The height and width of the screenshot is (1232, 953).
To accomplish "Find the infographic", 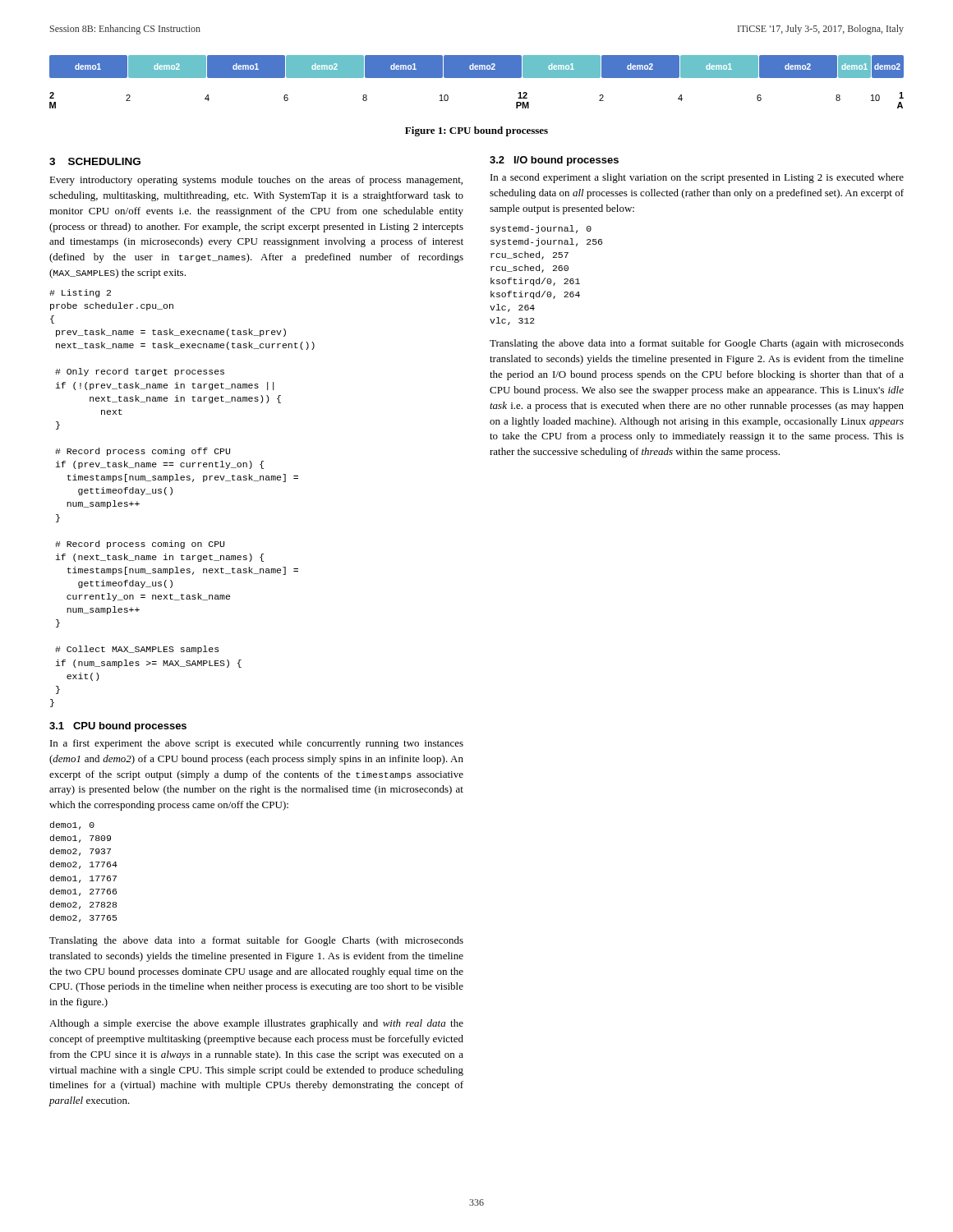I will pyautogui.click(x=476, y=86).
